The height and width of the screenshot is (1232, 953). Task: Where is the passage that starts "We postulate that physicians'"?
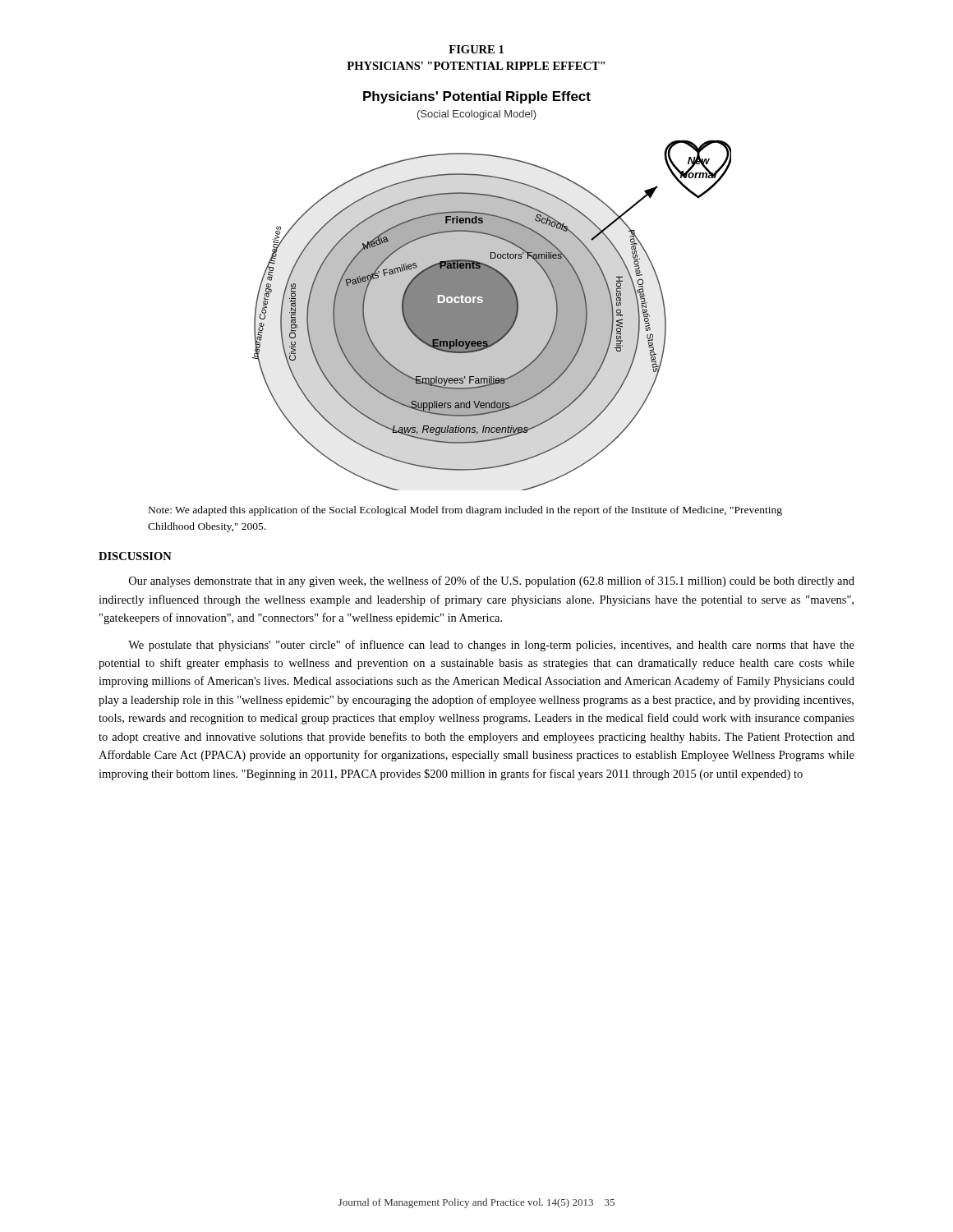[476, 709]
